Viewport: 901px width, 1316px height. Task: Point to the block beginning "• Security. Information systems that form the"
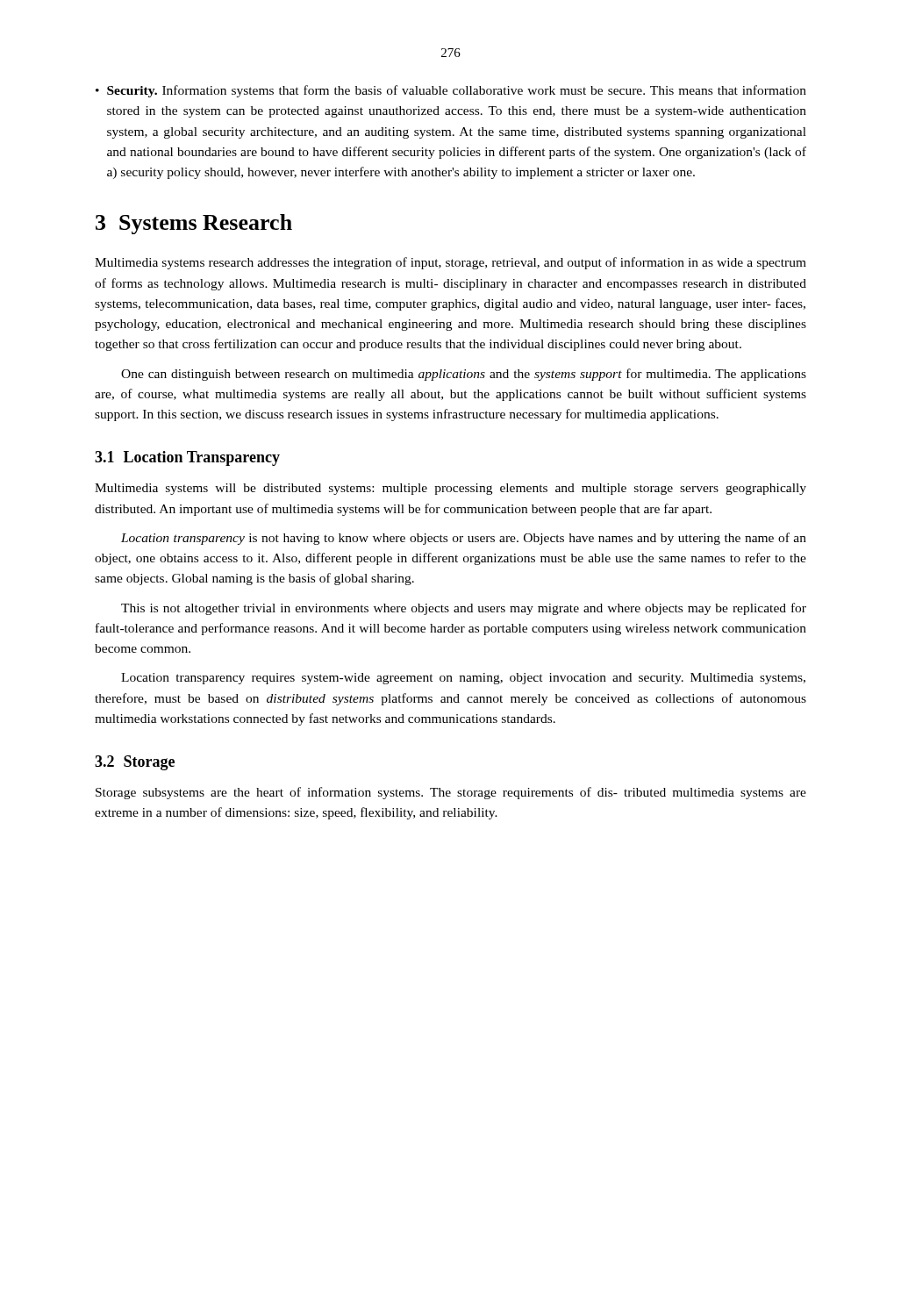point(450,131)
